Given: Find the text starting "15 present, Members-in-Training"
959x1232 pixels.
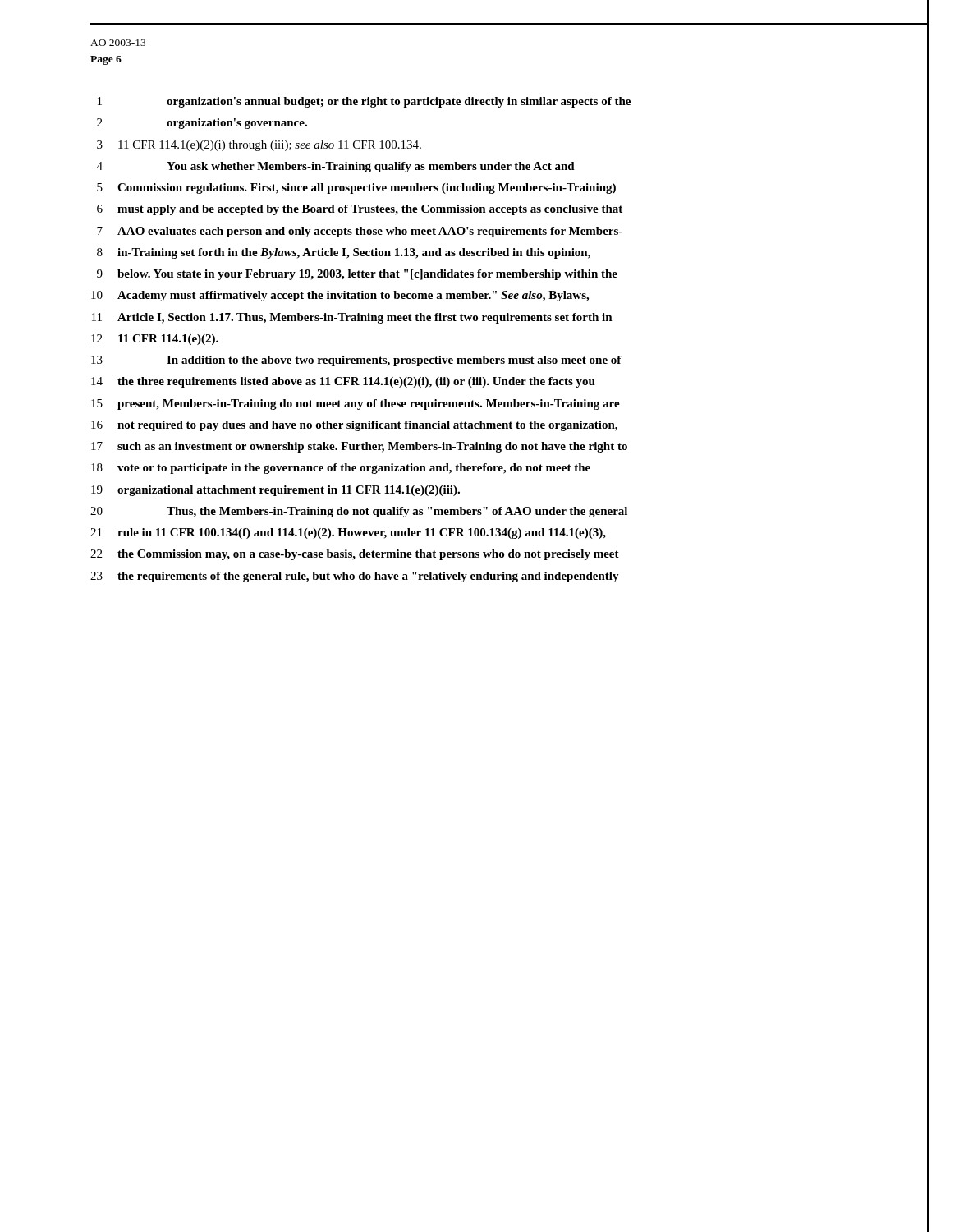Looking at the screenshot, I should coord(484,403).
